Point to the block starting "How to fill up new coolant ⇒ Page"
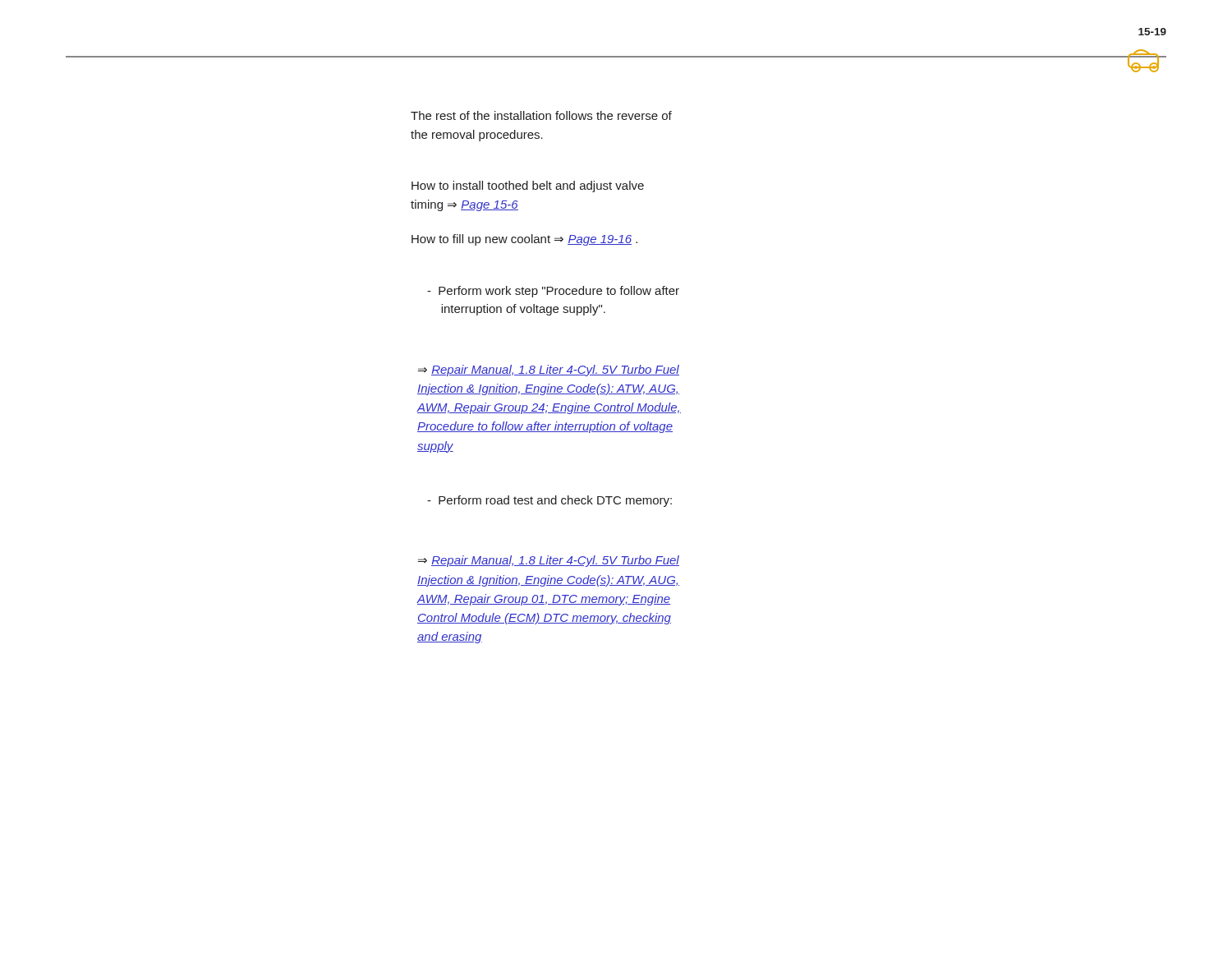Viewport: 1232px width, 953px height. point(525,239)
